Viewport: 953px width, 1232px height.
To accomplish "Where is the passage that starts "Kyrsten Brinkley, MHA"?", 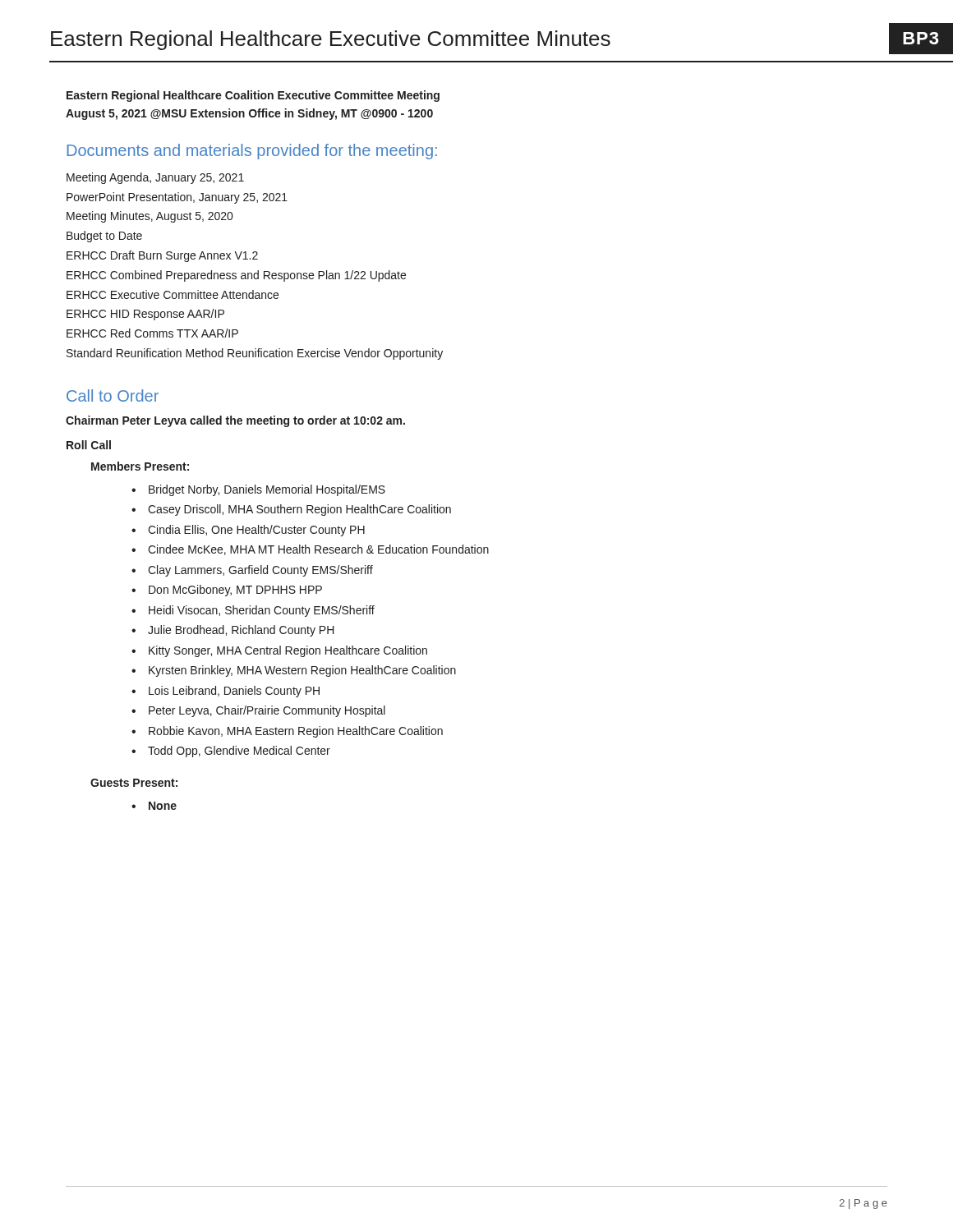I will pos(302,670).
